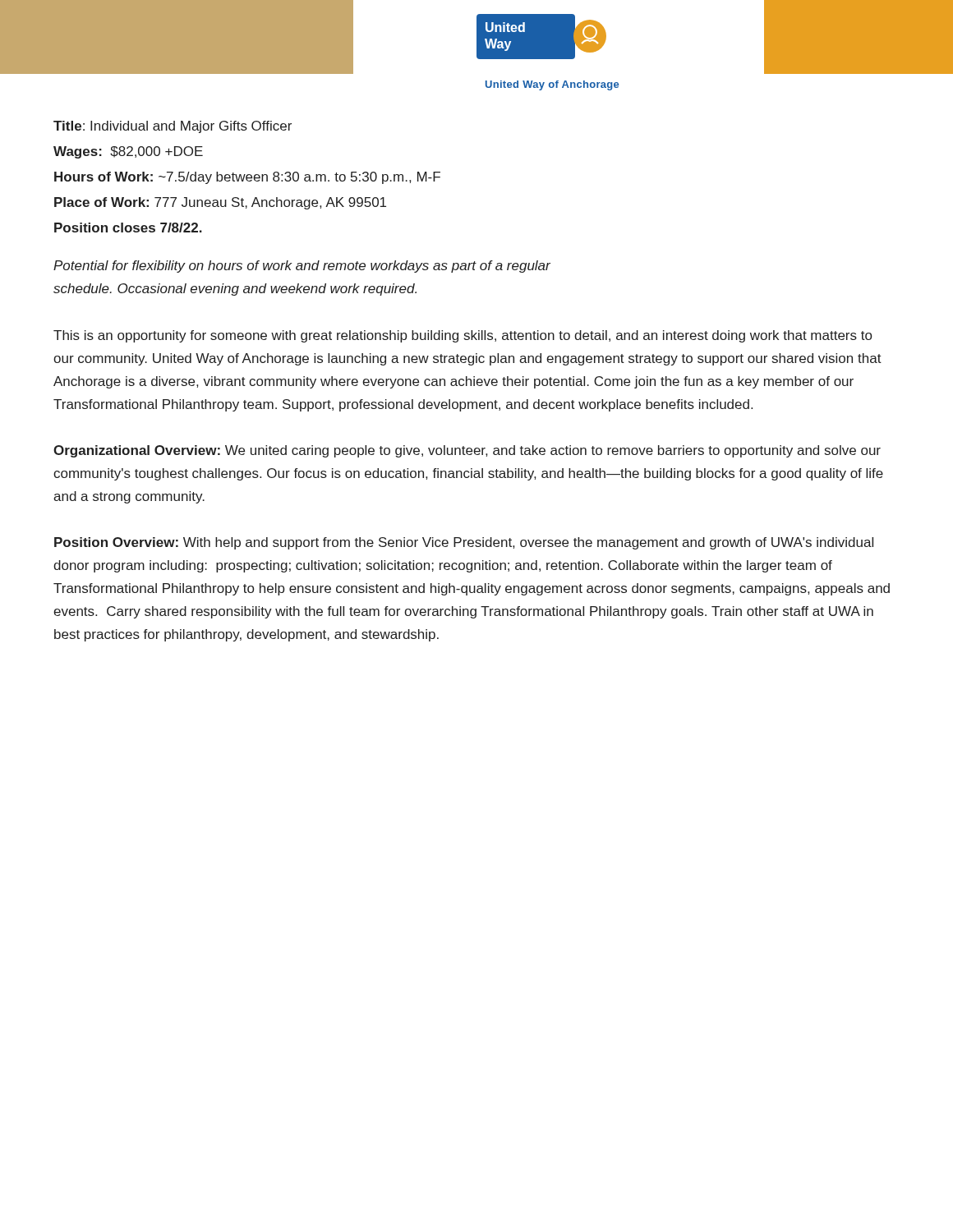
Task: Select the element starting "This is an opportunity for someone with great"
Action: coord(467,370)
